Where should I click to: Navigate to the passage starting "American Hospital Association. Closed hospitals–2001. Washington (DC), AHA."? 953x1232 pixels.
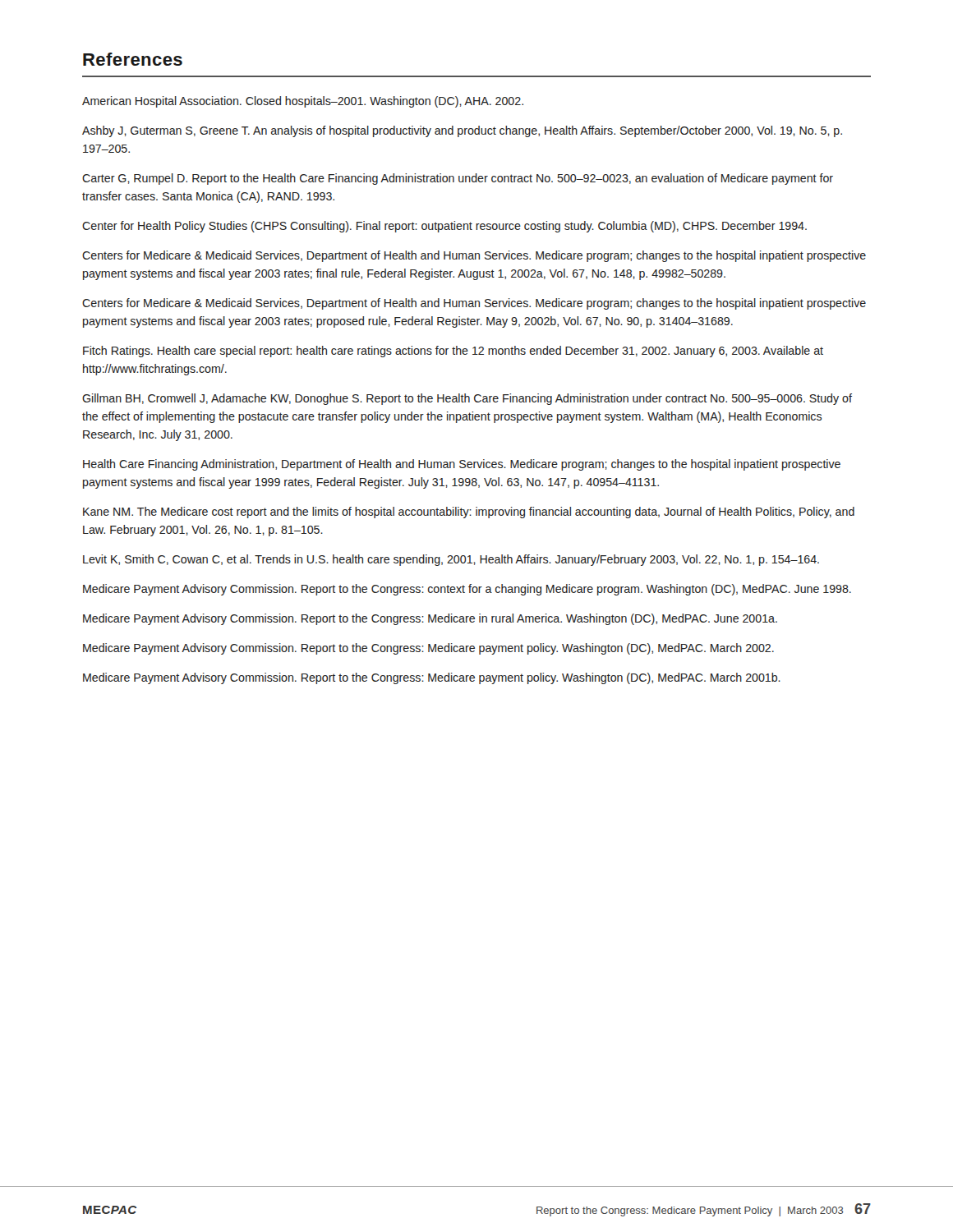pyautogui.click(x=303, y=101)
